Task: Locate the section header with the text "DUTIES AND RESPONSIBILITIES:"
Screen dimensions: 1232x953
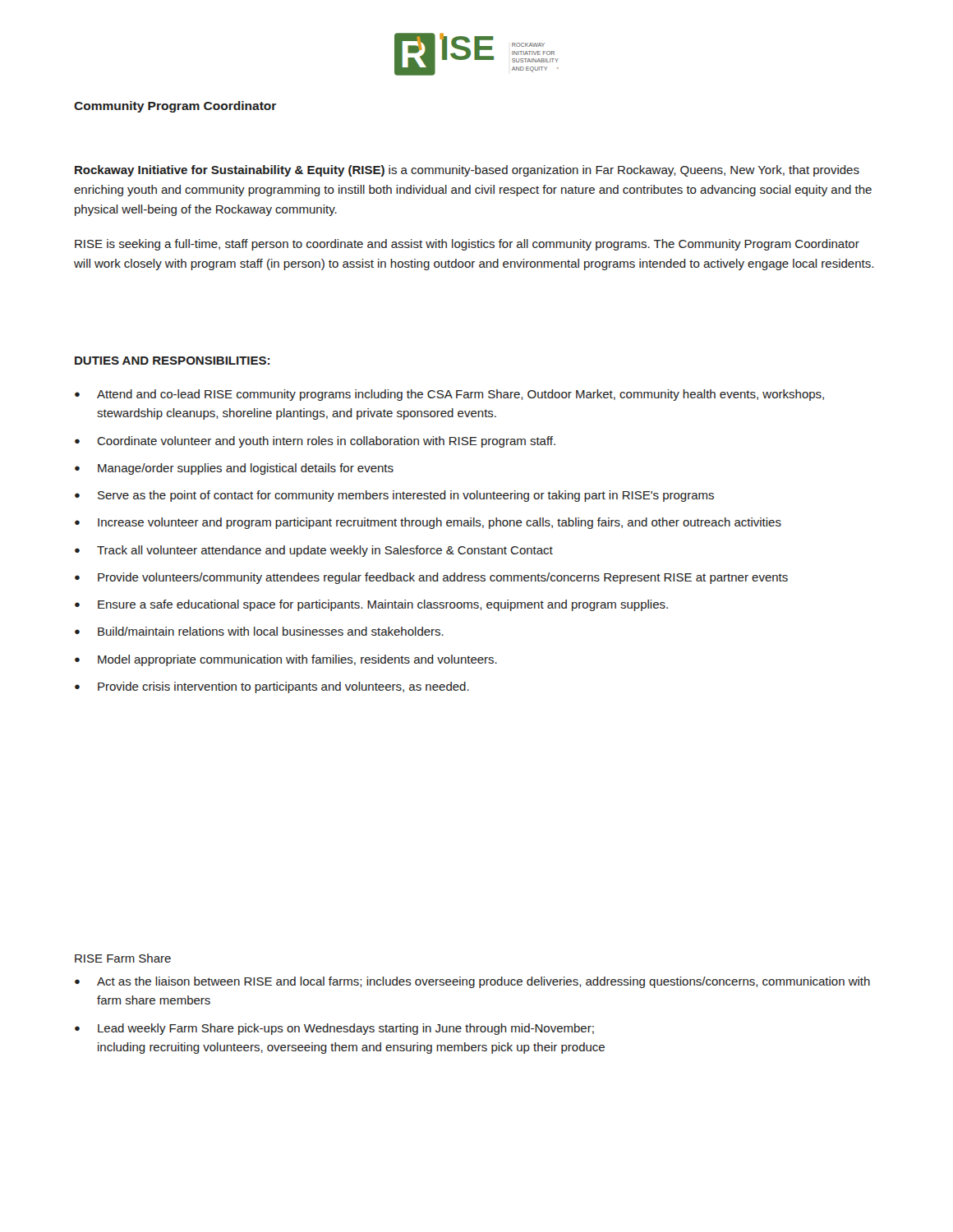Action: pyautogui.click(x=172, y=360)
